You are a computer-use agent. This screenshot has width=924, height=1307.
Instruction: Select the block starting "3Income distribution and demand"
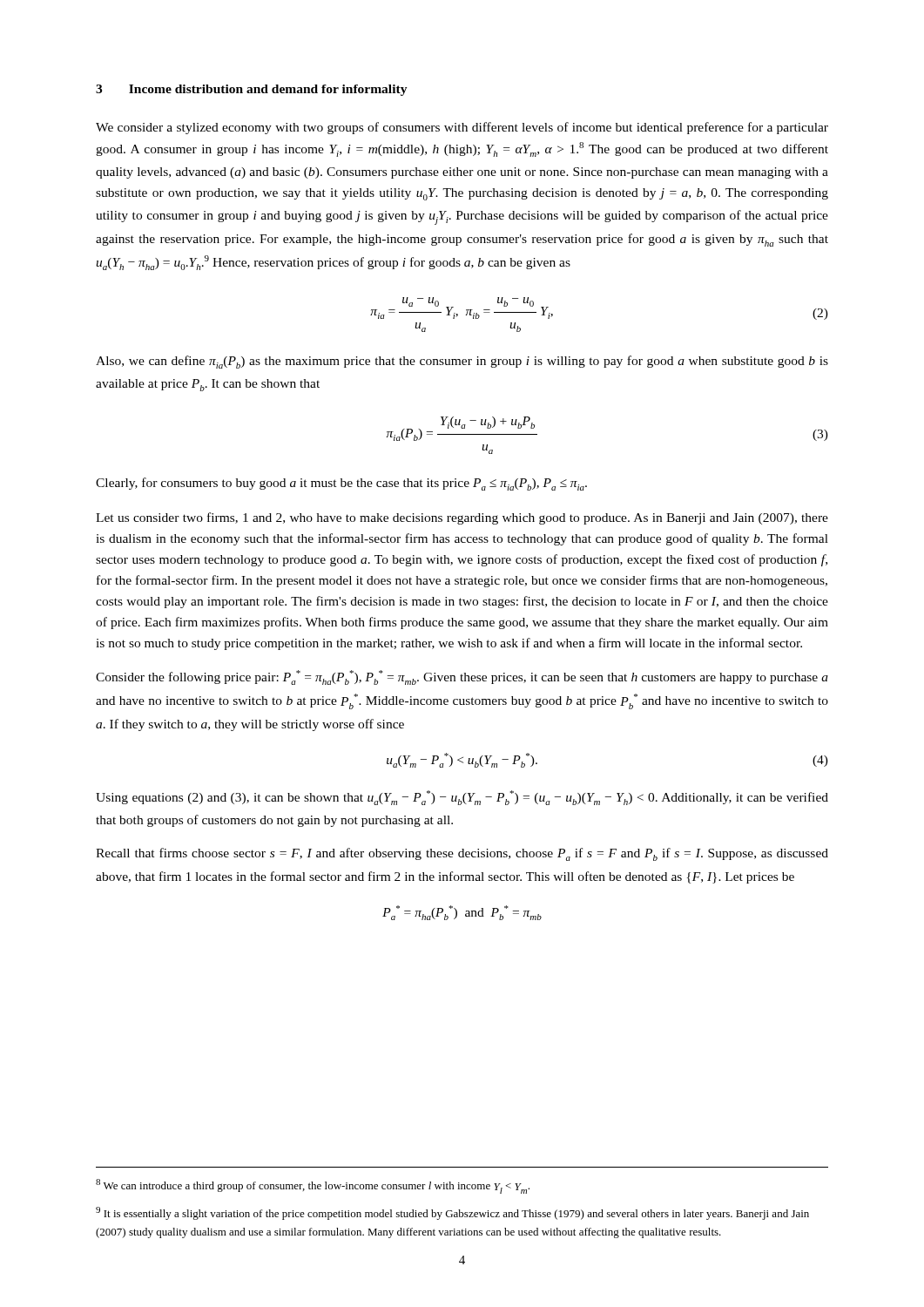coord(251,89)
